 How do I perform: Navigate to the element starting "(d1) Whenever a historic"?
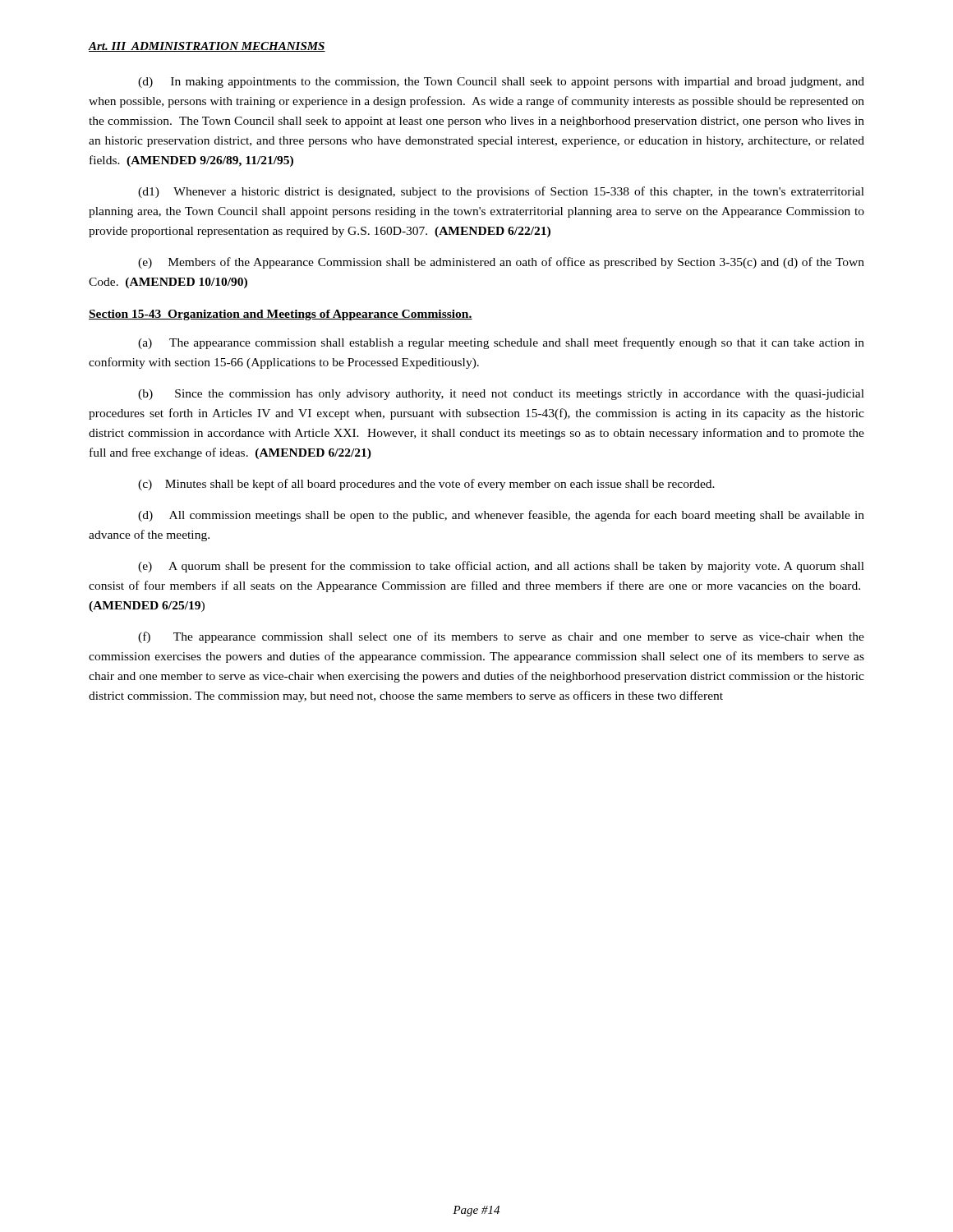(476, 211)
